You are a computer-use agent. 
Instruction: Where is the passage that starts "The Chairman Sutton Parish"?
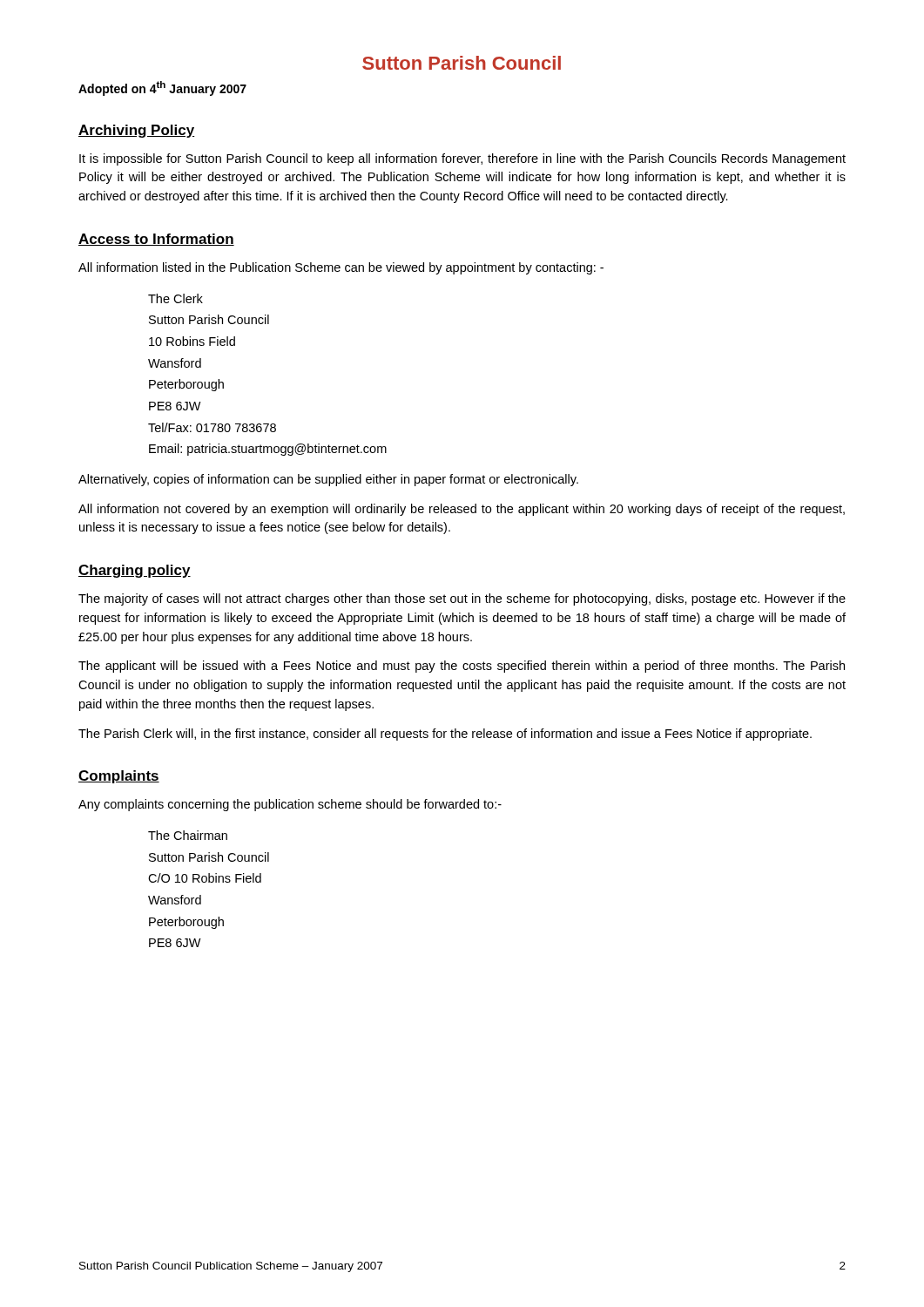coord(209,889)
